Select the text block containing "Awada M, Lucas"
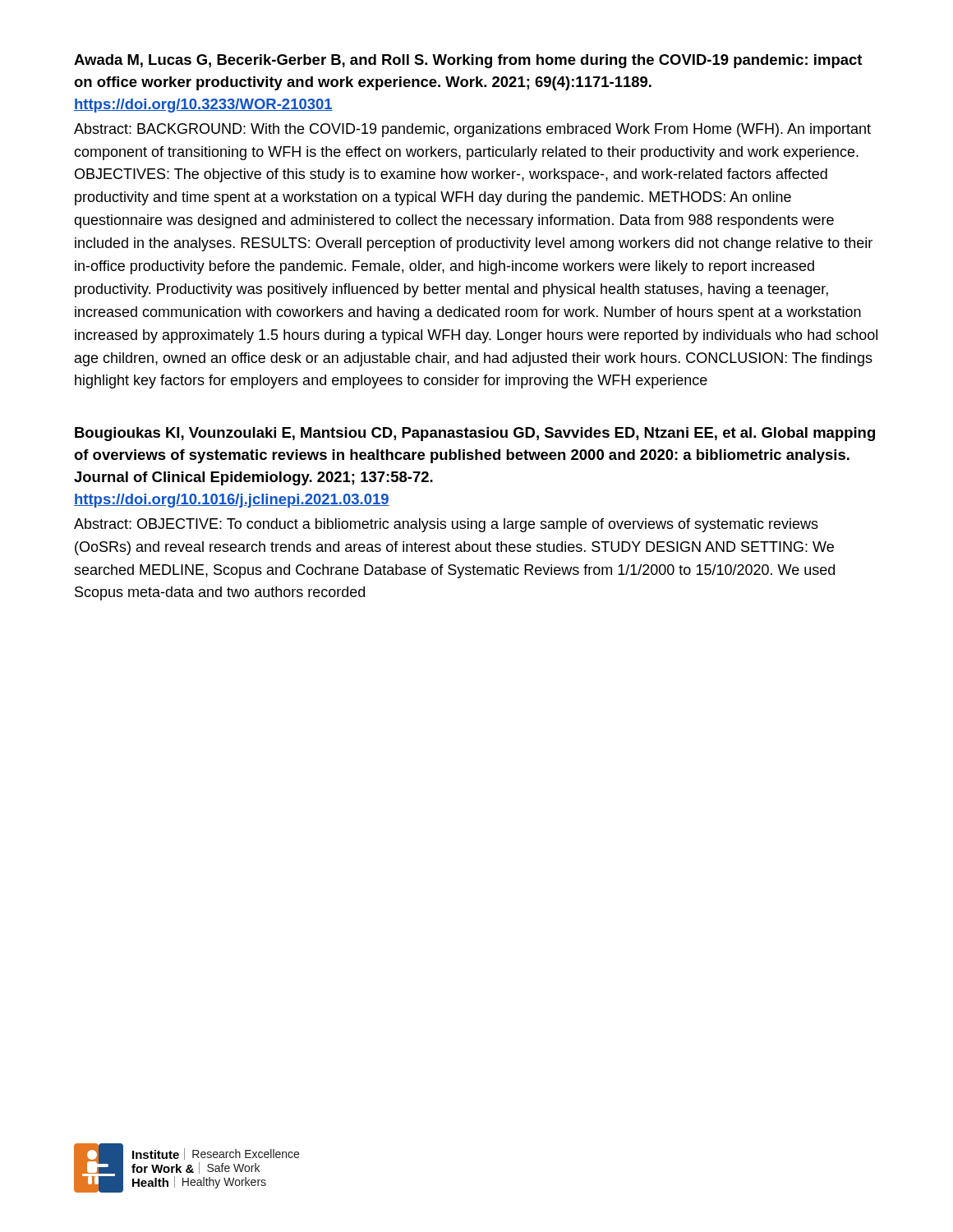The height and width of the screenshot is (1232, 953). pyautogui.click(x=476, y=221)
